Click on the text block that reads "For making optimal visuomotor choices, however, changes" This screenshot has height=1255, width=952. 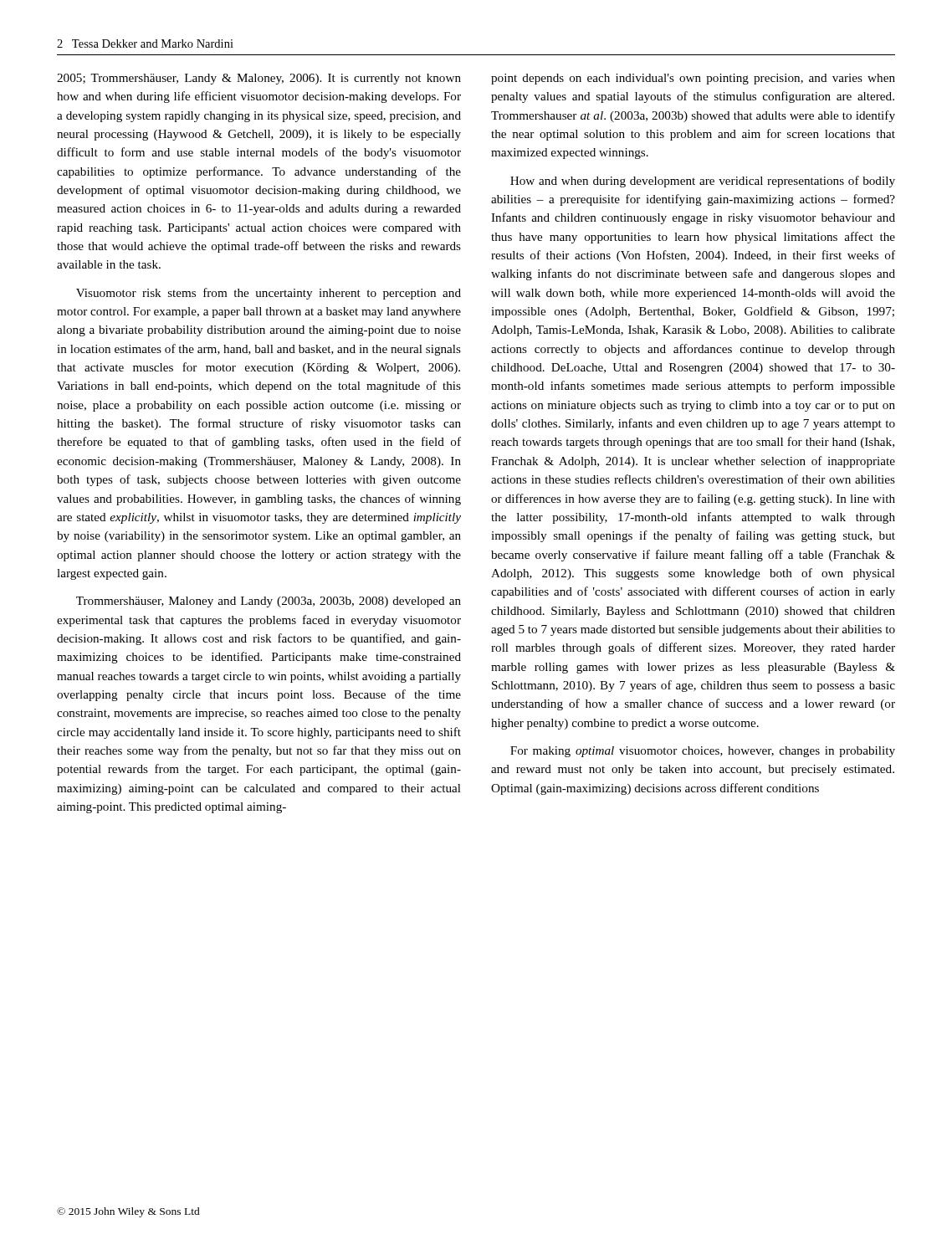(x=693, y=769)
